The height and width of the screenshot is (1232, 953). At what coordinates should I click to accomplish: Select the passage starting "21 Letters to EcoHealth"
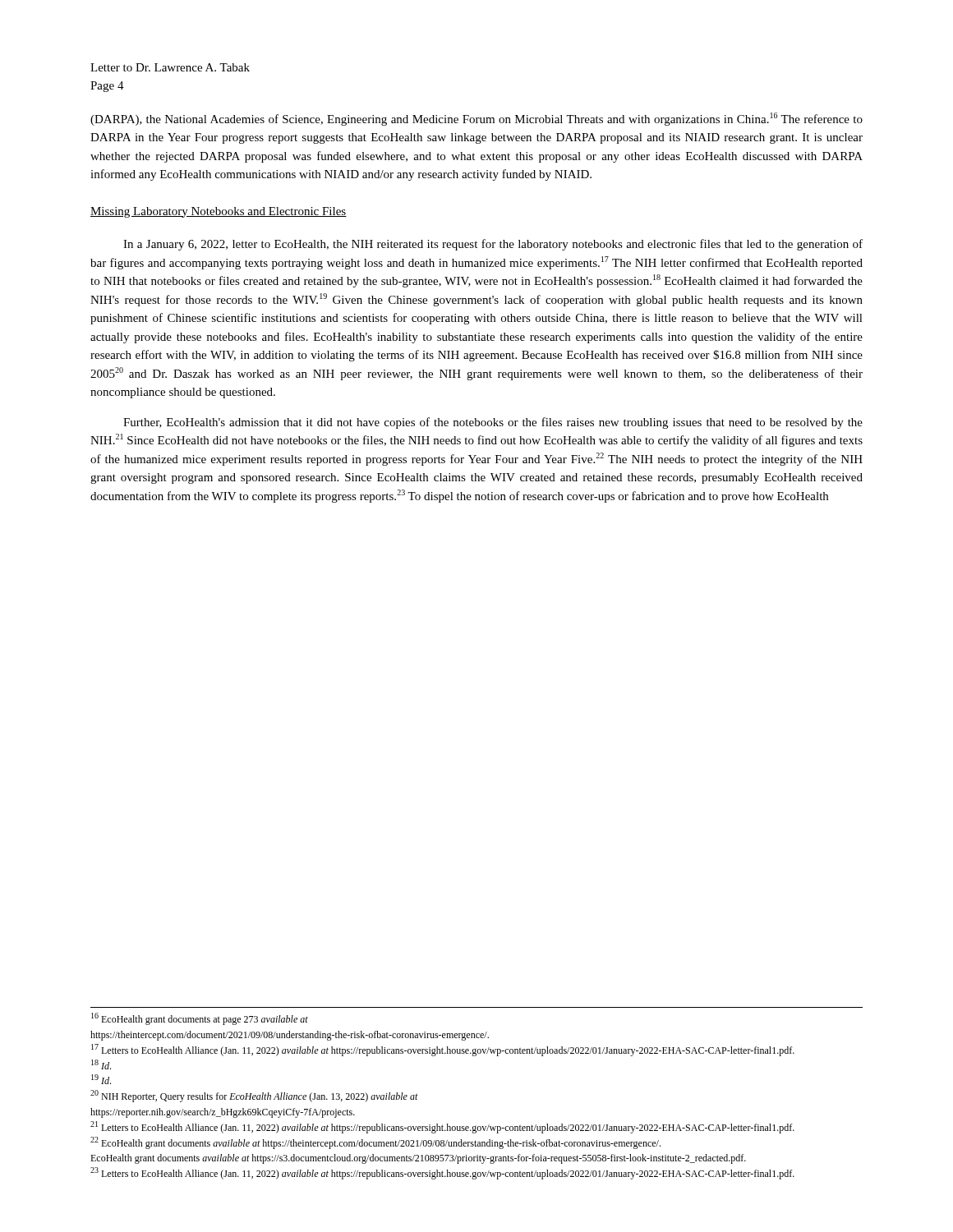(x=442, y=1127)
